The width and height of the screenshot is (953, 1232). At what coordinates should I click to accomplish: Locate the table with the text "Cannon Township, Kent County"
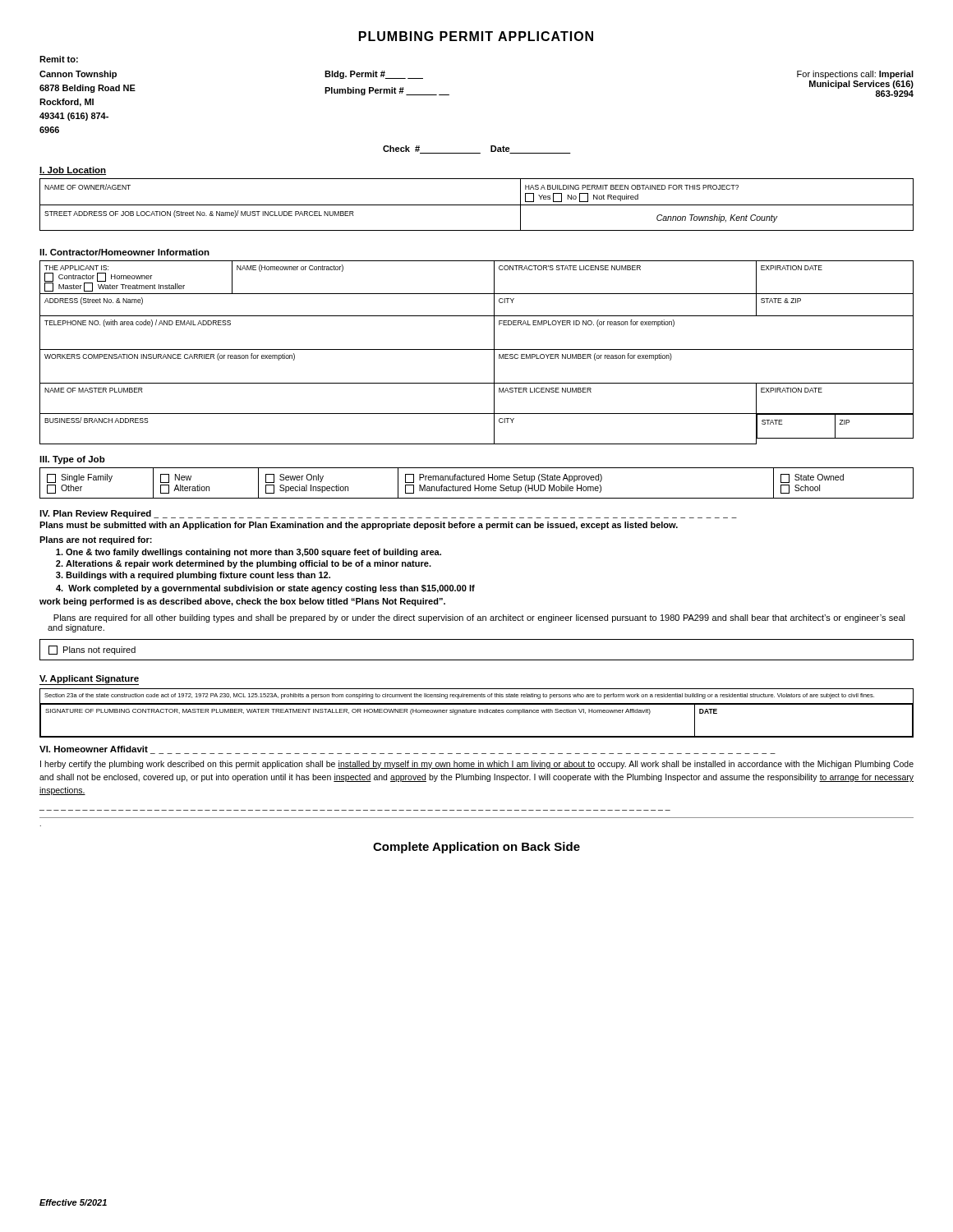point(476,205)
